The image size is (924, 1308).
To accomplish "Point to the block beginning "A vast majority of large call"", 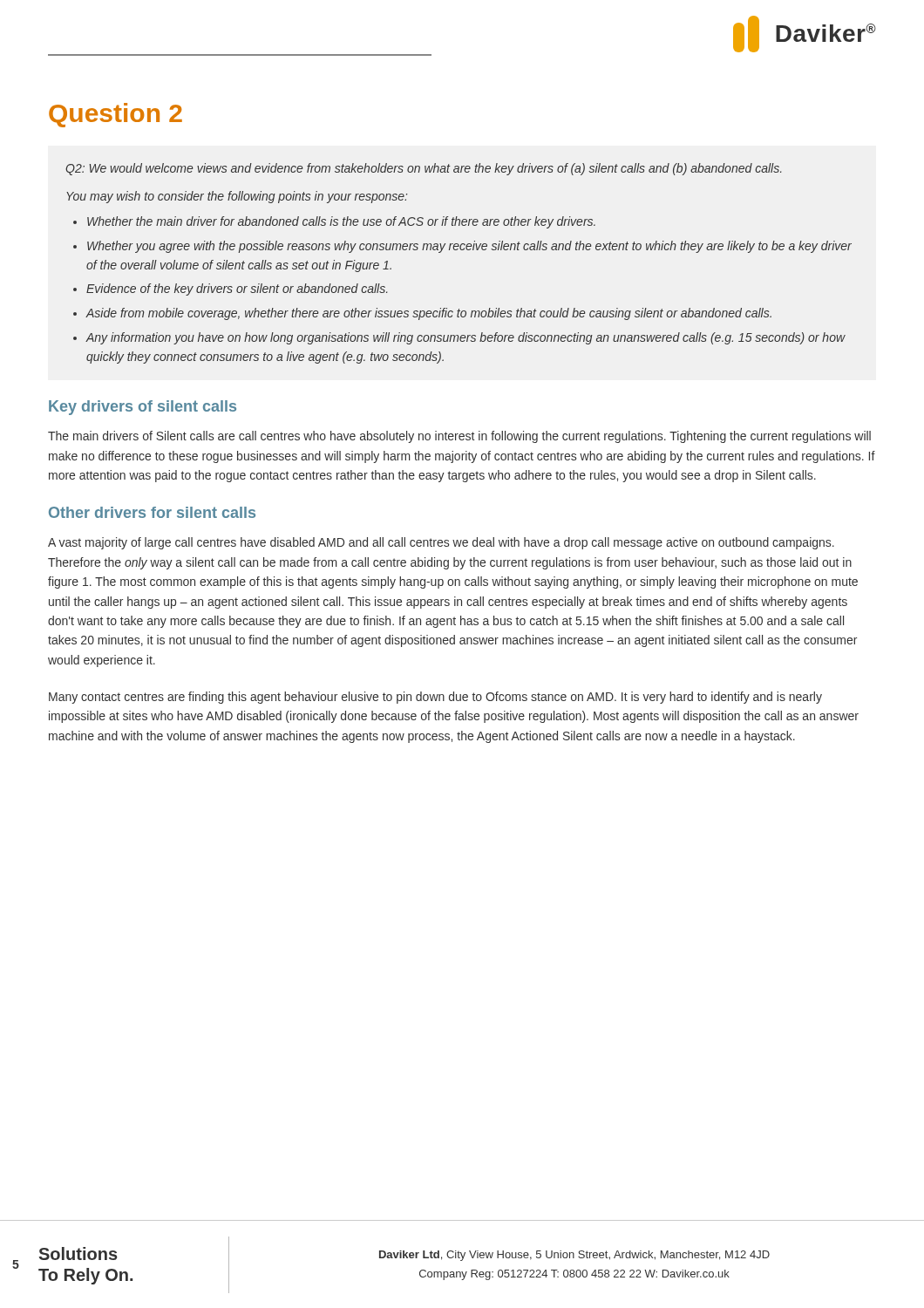I will (453, 601).
